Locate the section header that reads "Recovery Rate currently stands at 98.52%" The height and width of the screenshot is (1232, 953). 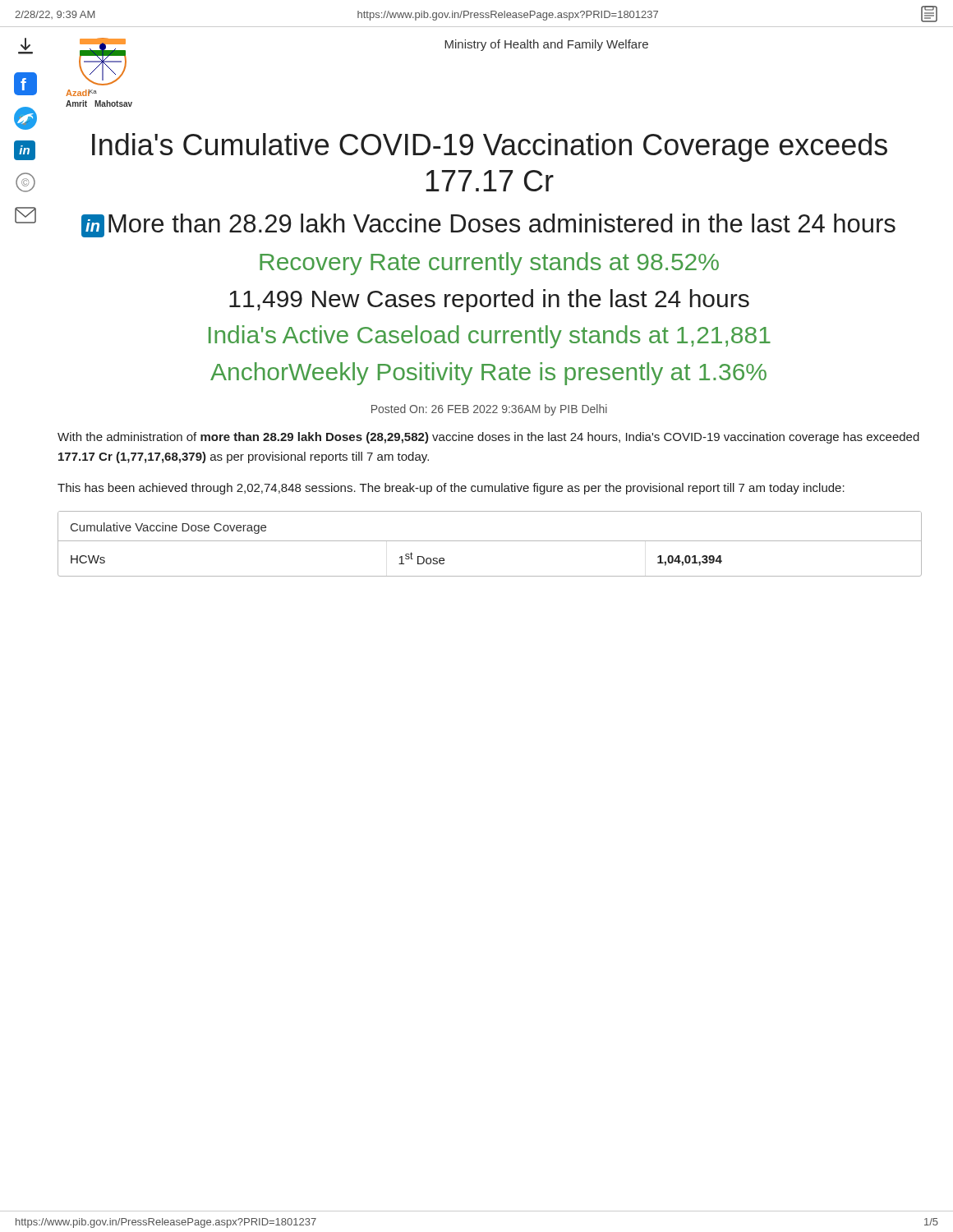click(x=489, y=262)
